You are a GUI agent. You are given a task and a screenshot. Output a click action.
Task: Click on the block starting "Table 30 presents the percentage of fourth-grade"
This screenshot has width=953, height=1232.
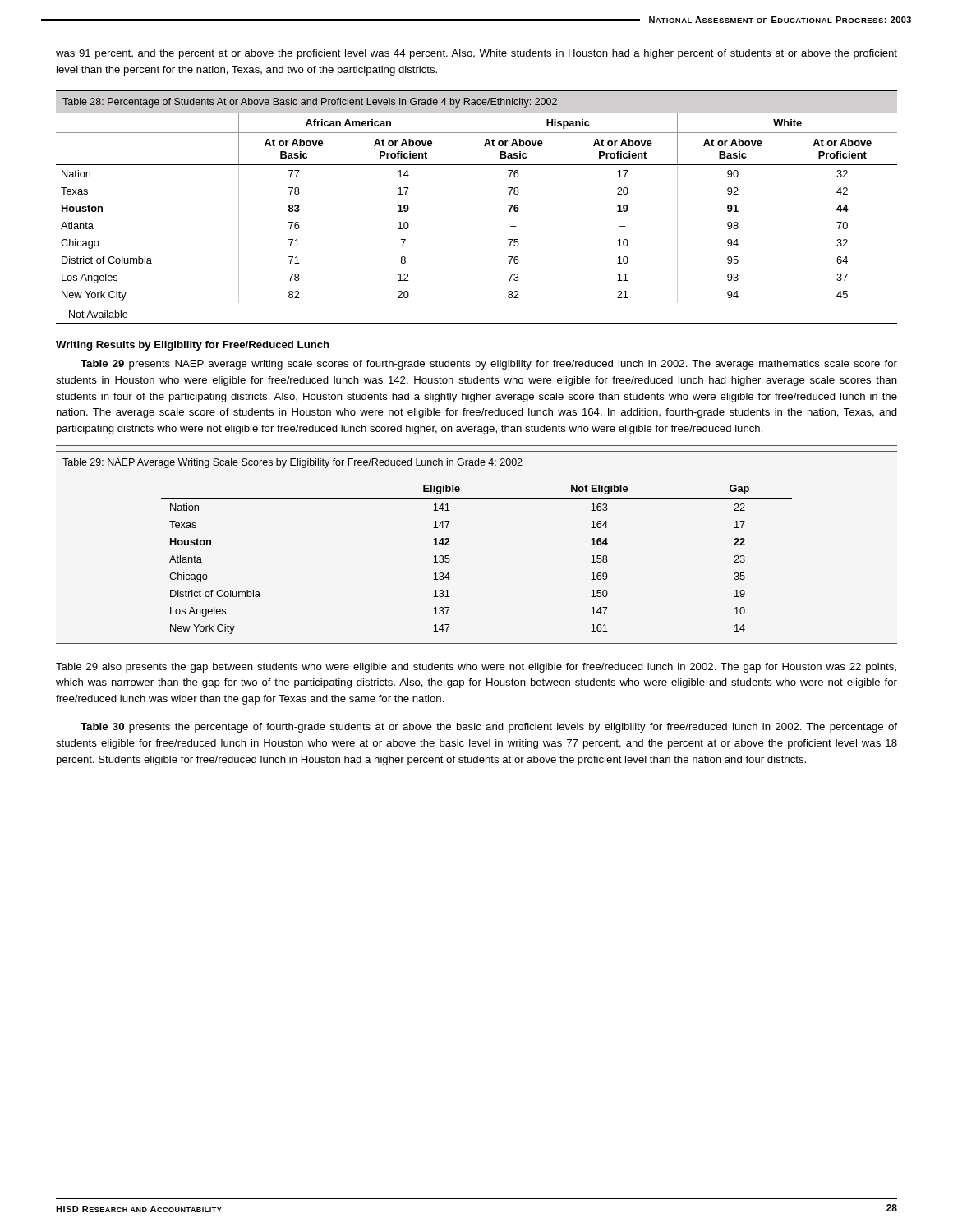tap(476, 743)
